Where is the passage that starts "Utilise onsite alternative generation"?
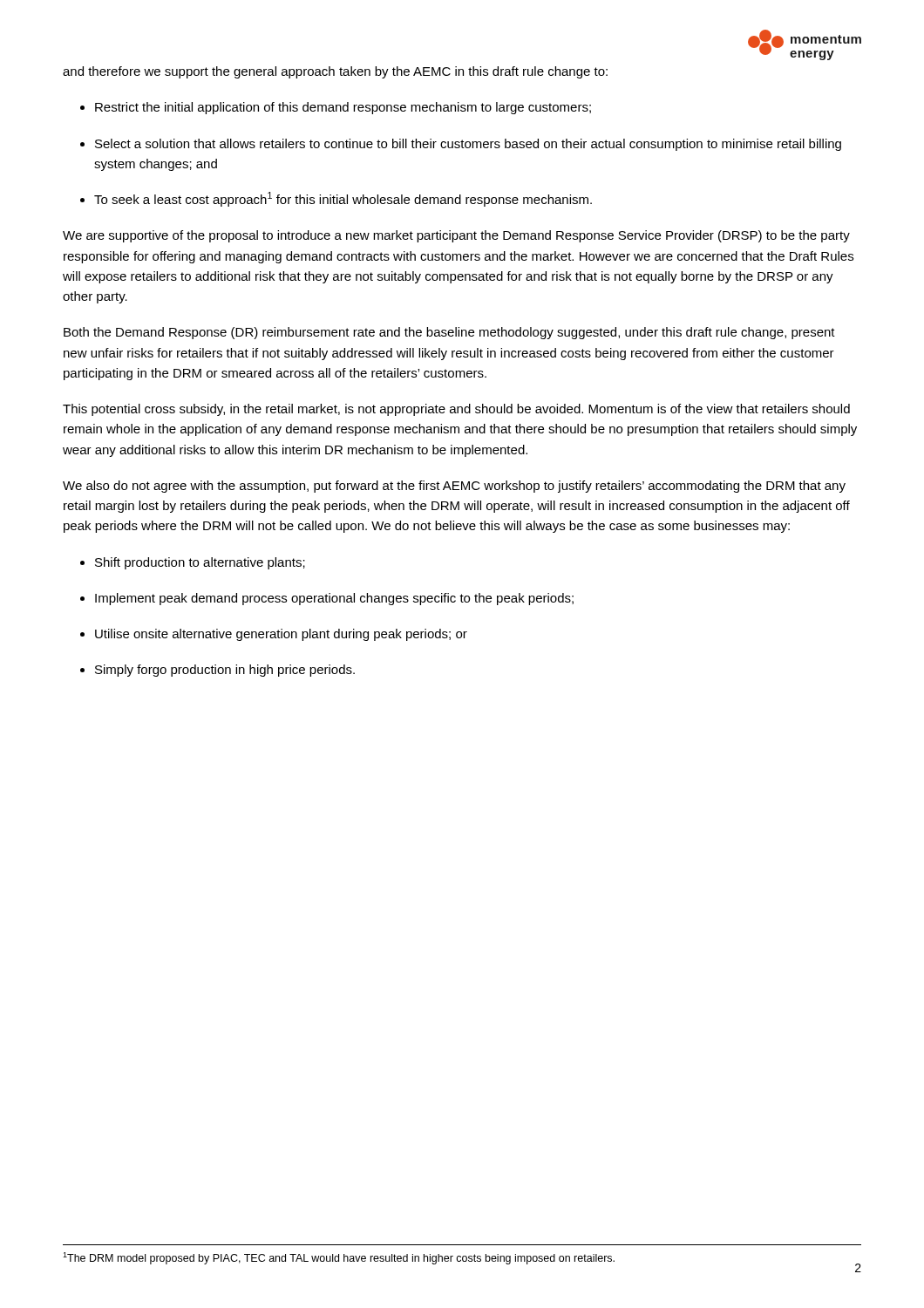 click(x=281, y=634)
